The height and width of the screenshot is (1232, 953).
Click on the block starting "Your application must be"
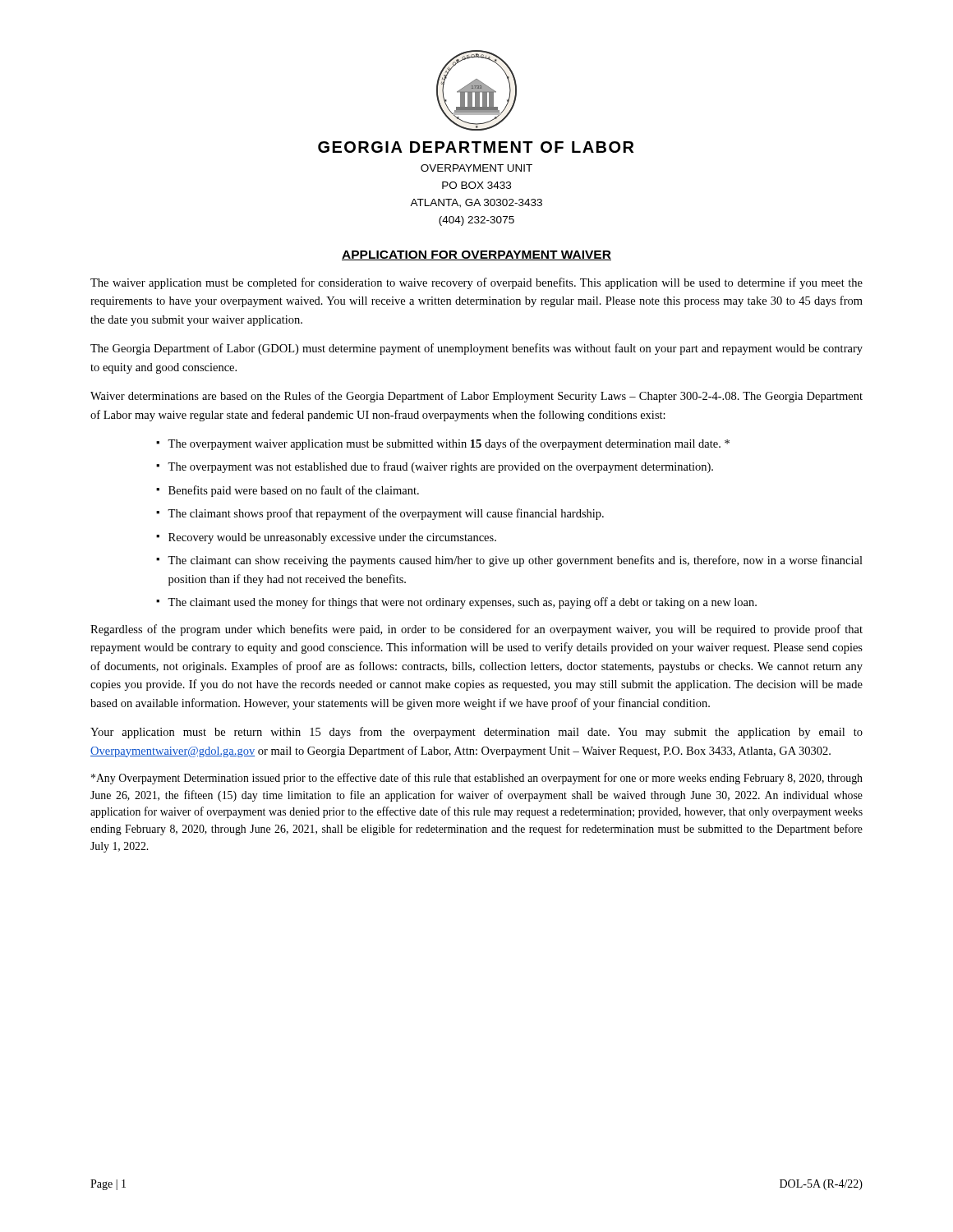click(476, 741)
